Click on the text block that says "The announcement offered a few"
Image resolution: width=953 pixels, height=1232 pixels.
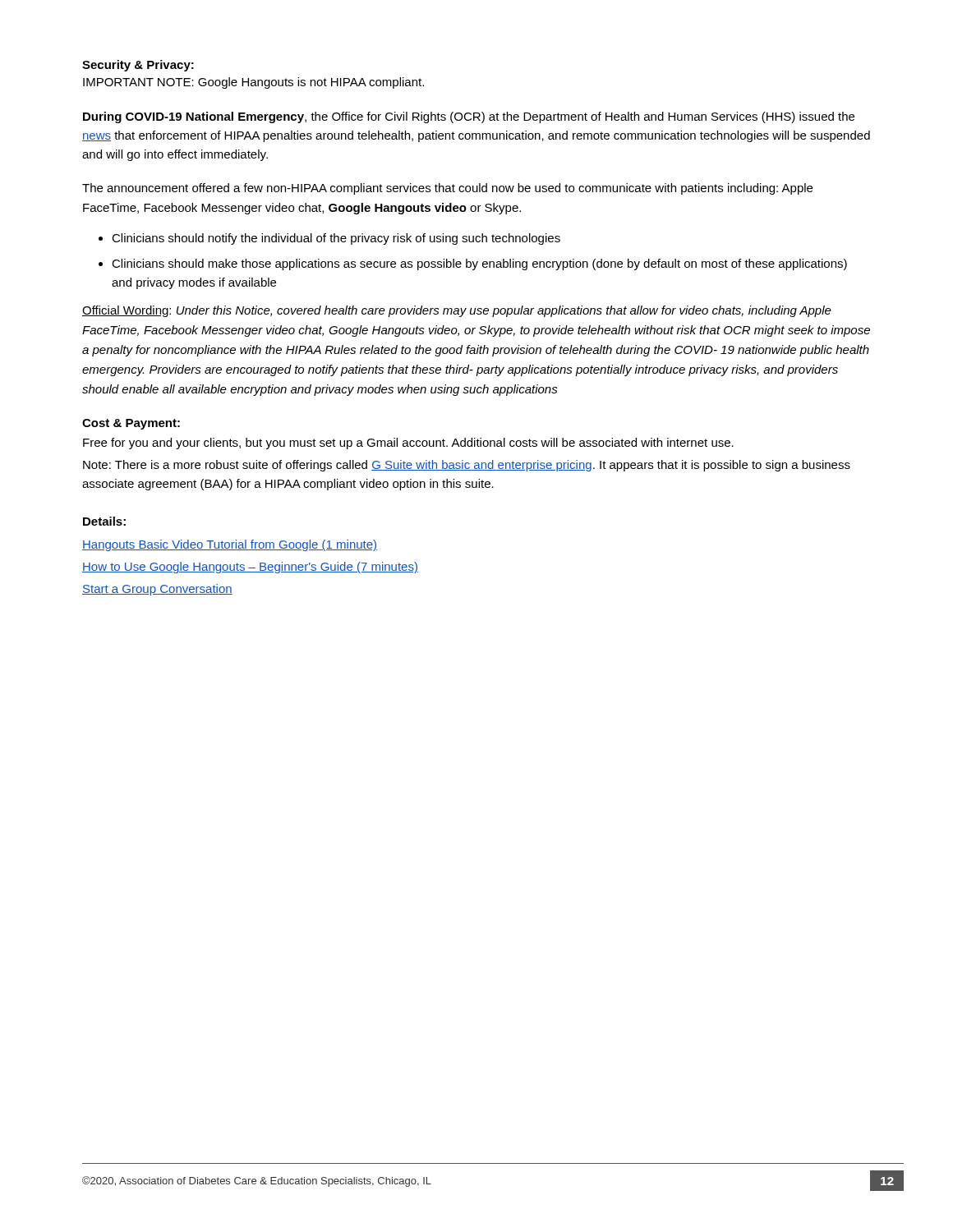click(x=448, y=197)
